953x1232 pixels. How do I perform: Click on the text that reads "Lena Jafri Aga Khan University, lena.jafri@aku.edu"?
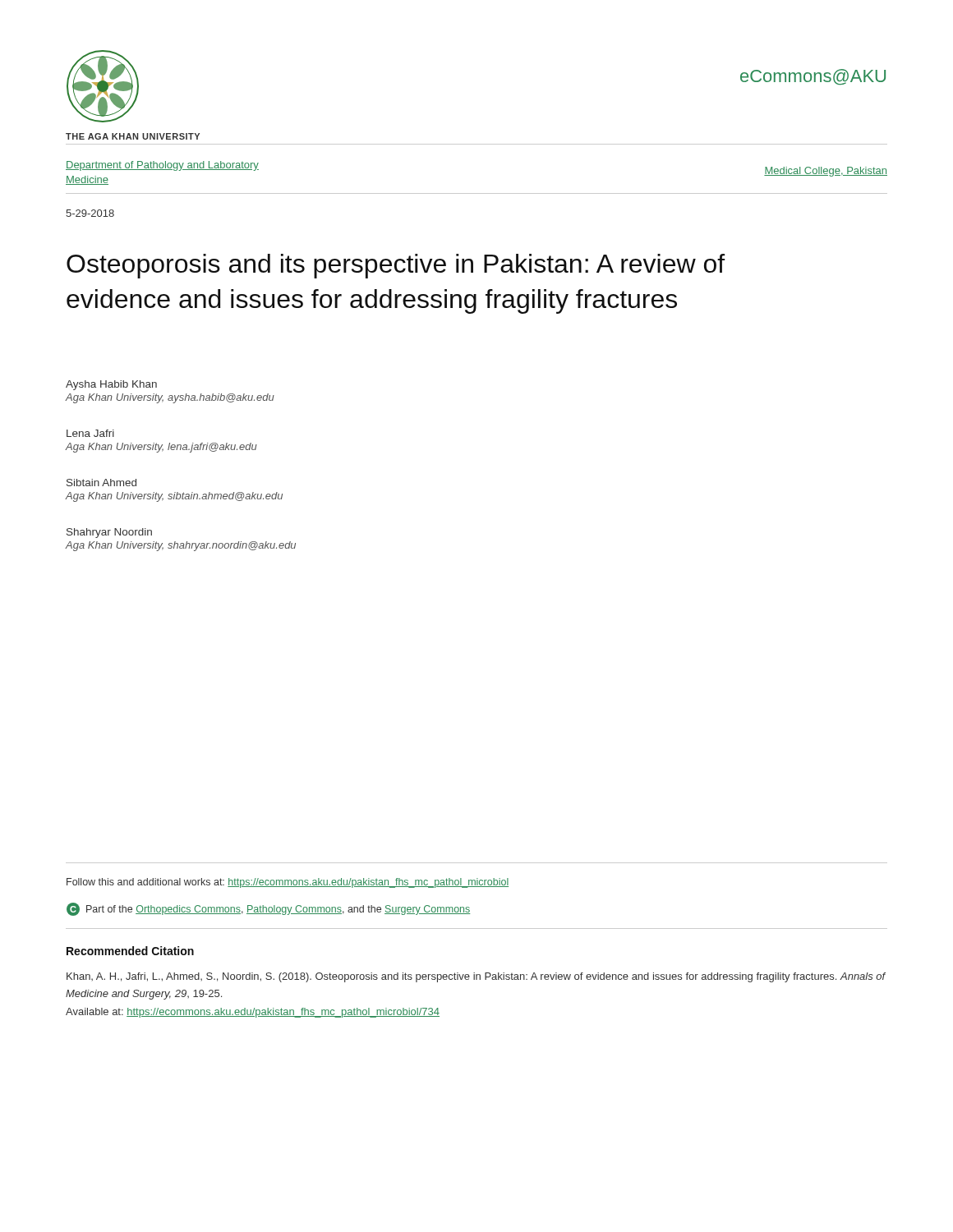pos(161,440)
